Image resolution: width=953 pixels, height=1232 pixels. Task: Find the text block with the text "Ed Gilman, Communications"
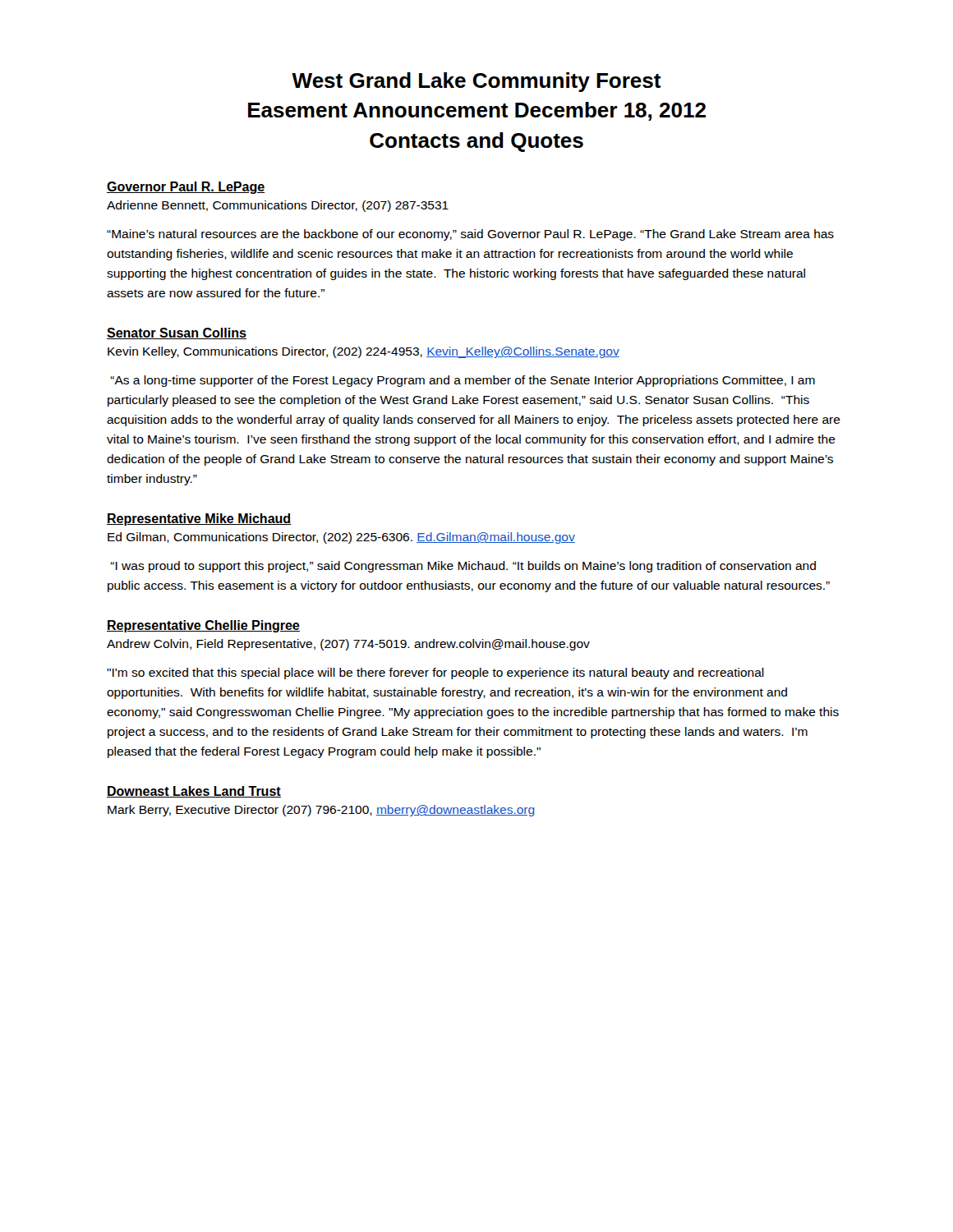coord(341,537)
